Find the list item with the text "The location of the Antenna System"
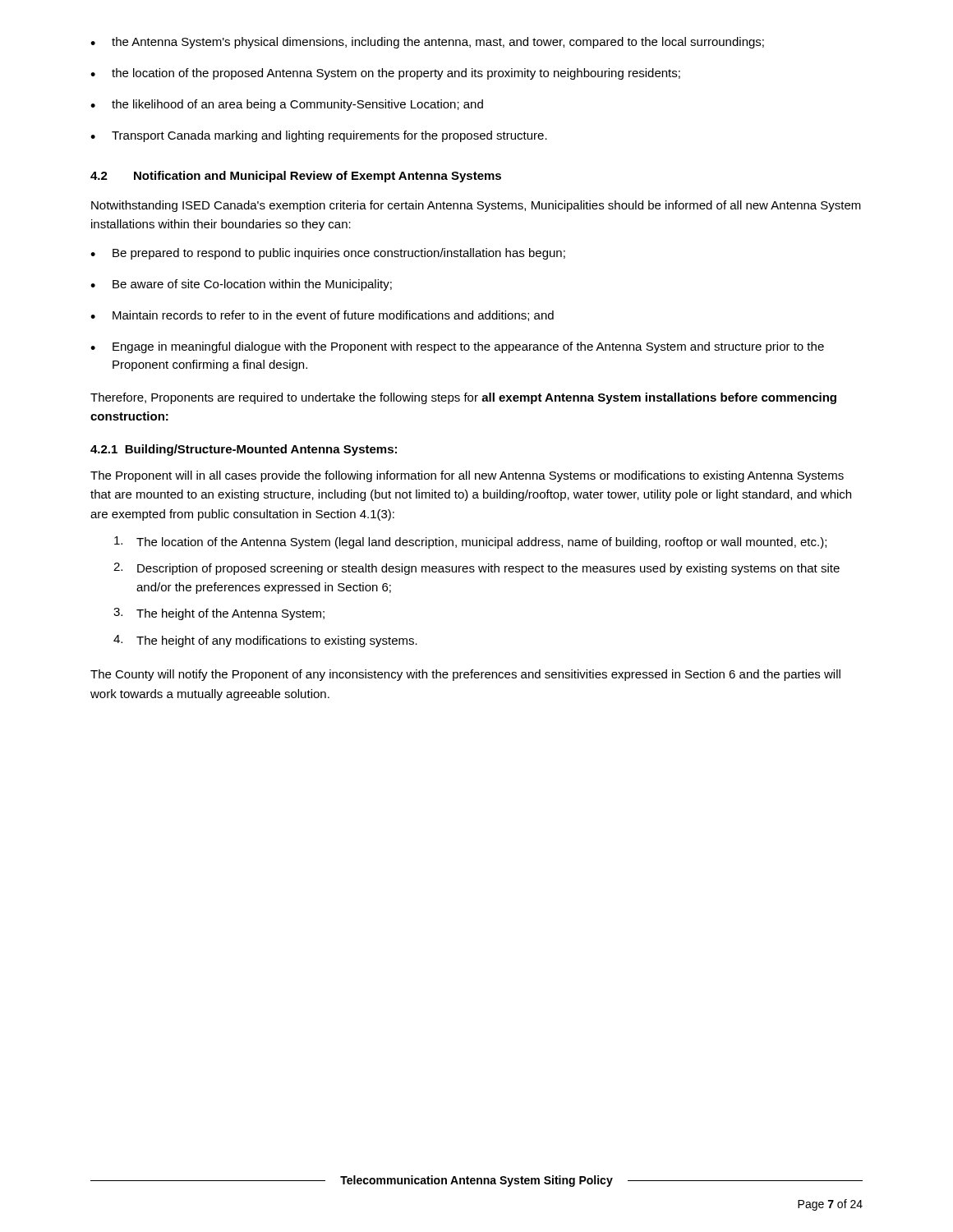The image size is (953, 1232). point(488,542)
